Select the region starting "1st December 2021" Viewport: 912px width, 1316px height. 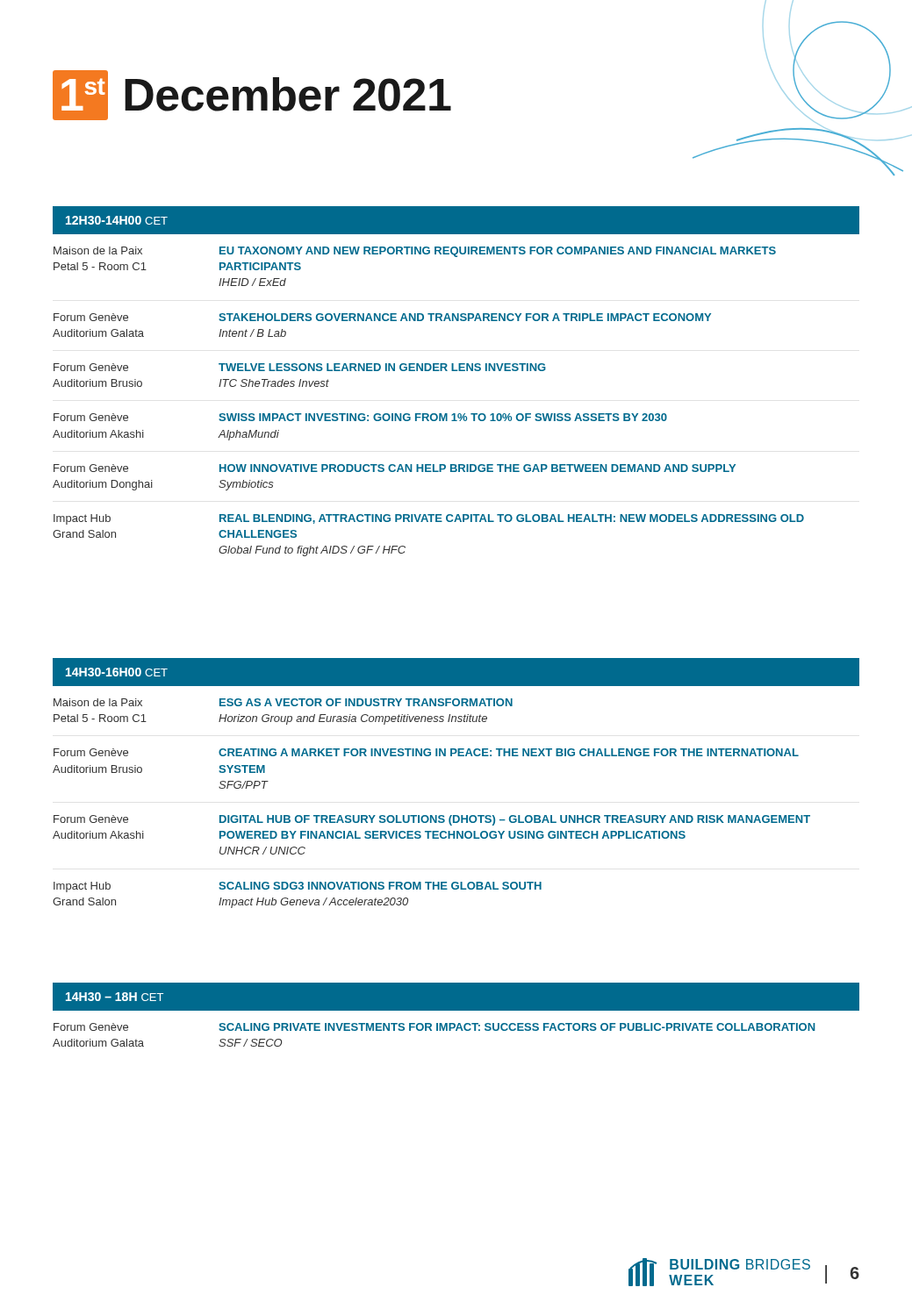click(252, 95)
